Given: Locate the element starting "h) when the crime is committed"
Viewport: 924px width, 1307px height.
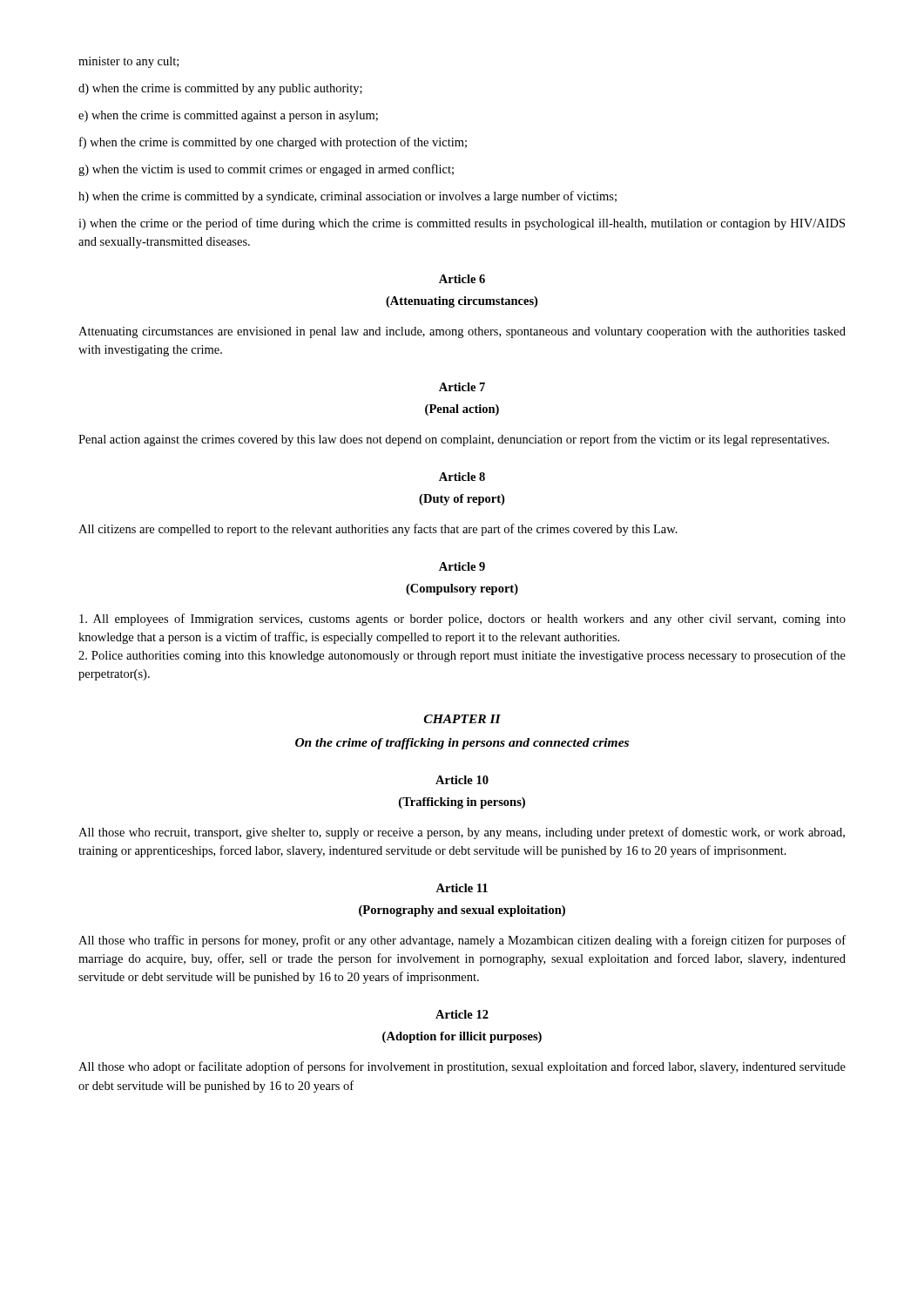Looking at the screenshot, I should click(348, 196).
